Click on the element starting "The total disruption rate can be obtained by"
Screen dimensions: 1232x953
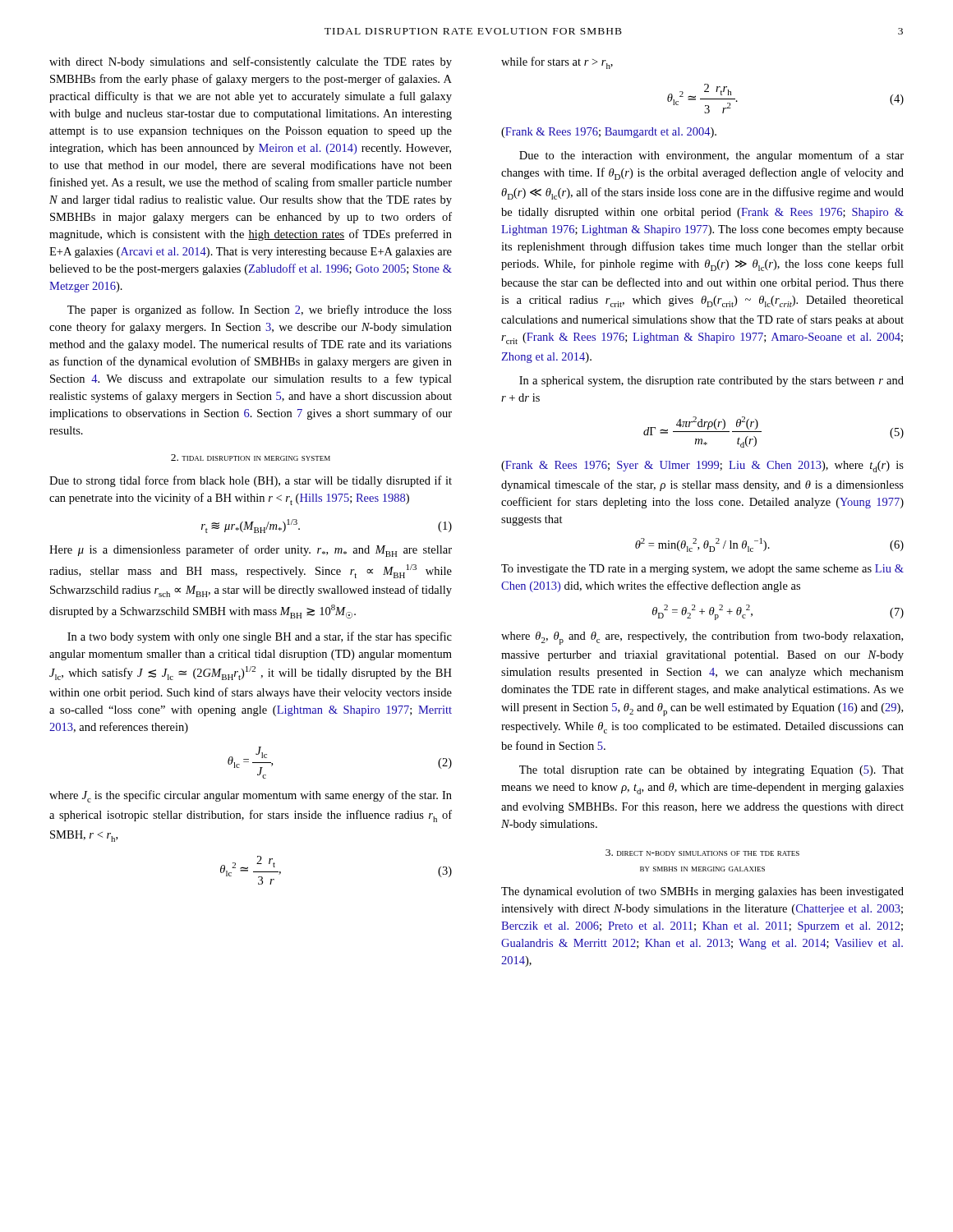[x=702, y=796]
